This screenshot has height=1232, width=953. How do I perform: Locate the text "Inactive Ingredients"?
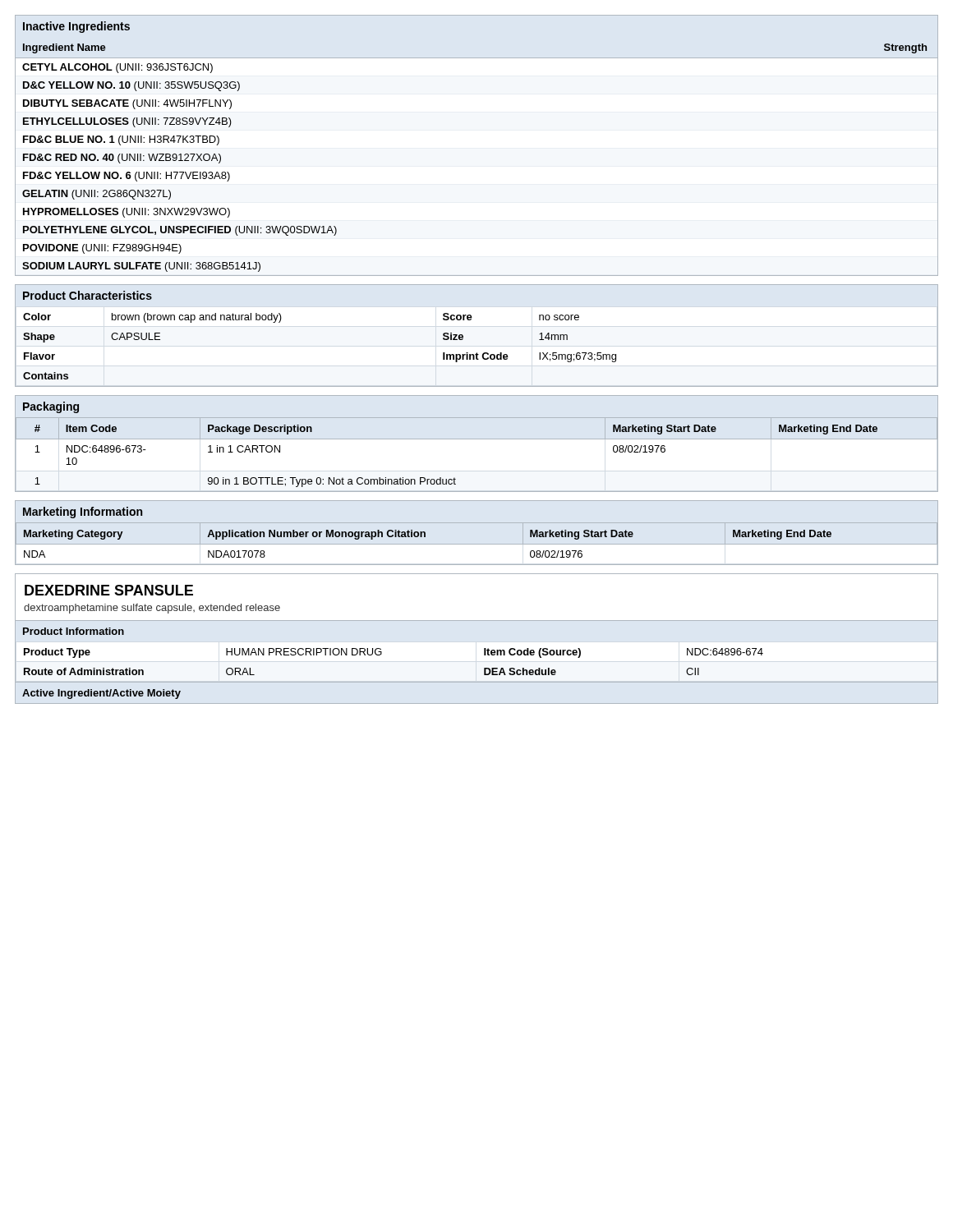[x=76, y=26]
